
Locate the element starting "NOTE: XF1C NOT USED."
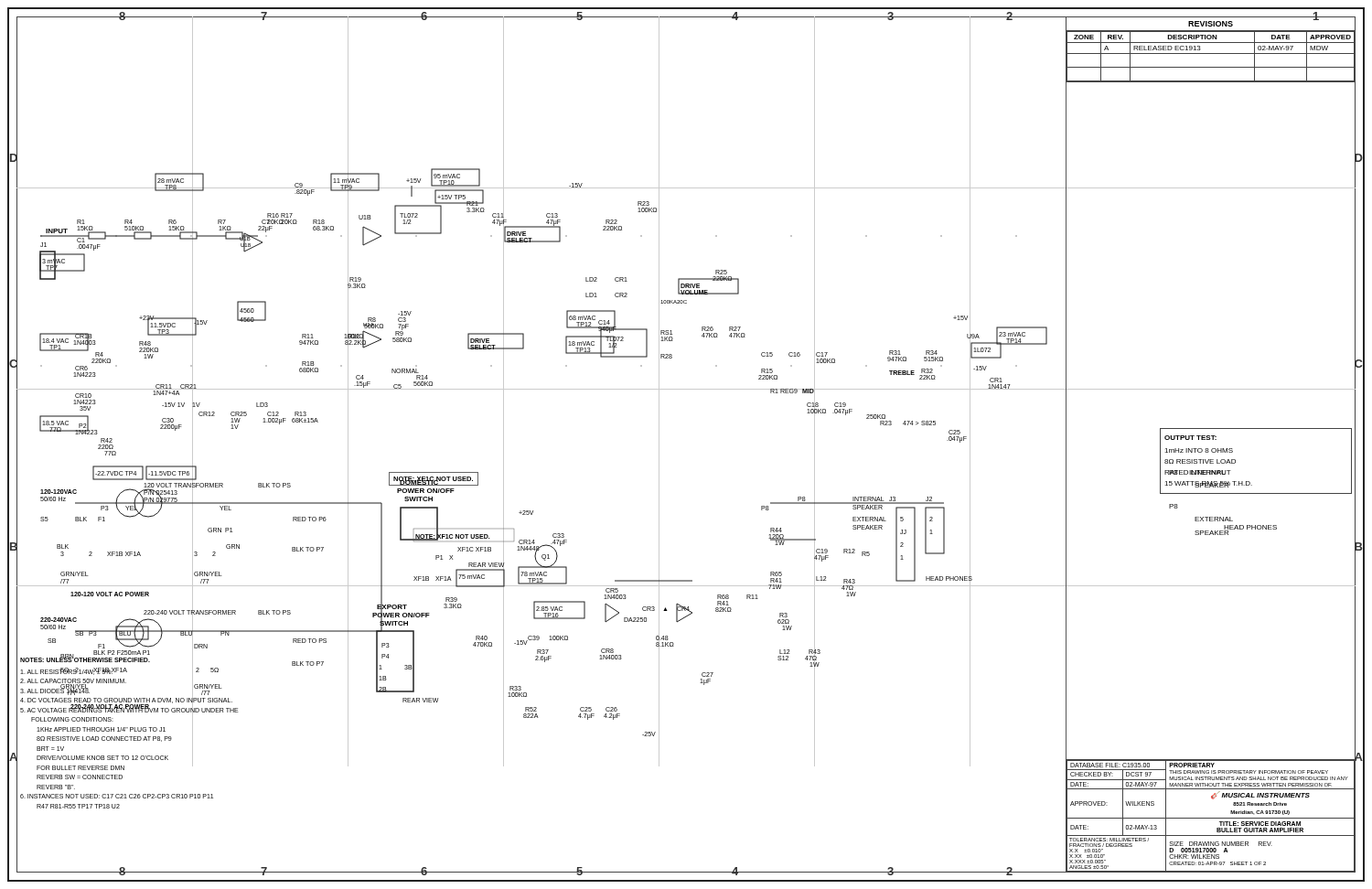tap(433, 479)
